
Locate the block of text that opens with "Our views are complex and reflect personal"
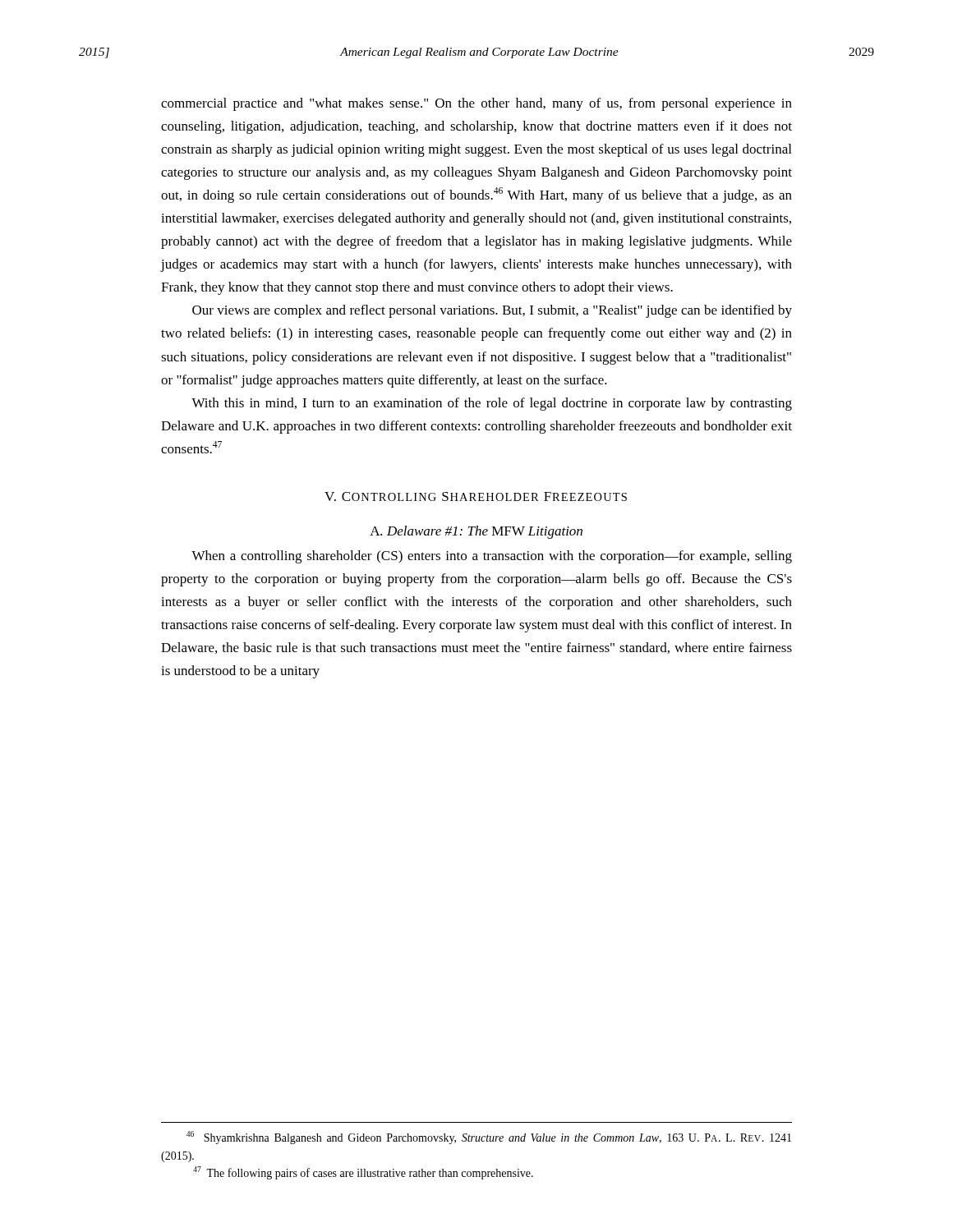pyautogui.click(x=476, y=345)
